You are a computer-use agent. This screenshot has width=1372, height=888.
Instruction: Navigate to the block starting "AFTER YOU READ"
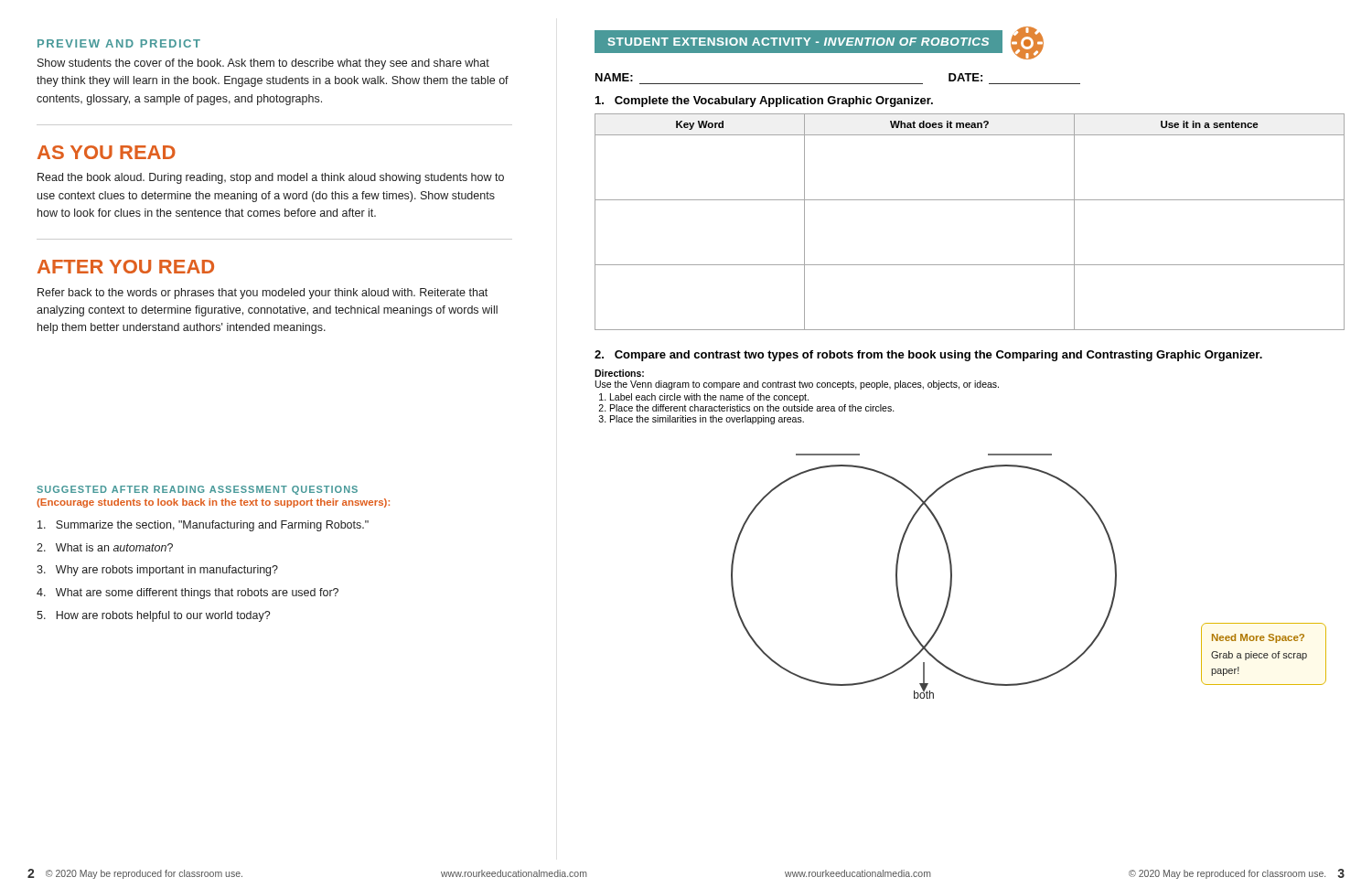click(x=126, y=267)
